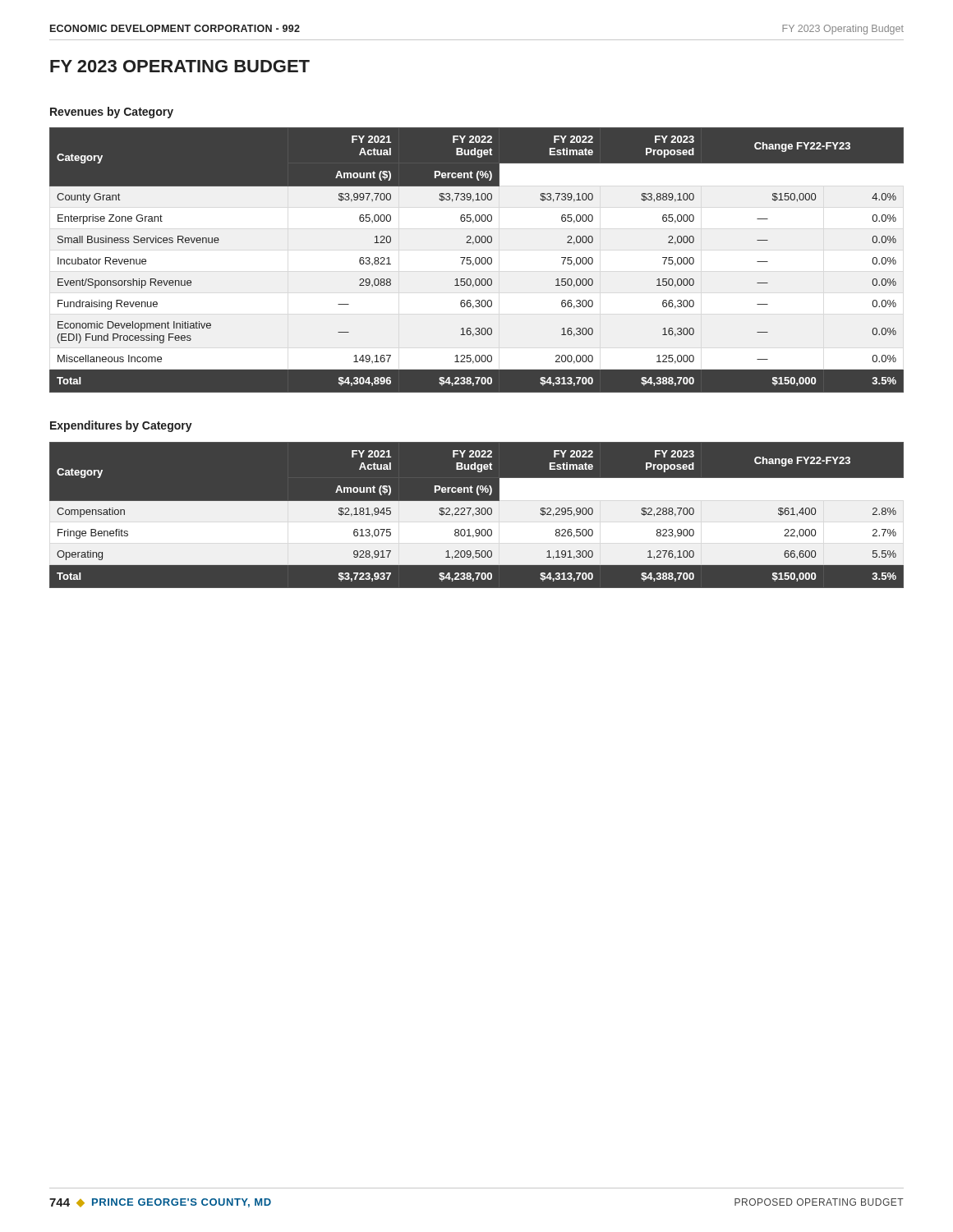Find "Revenues by Category" on this page
This screenshot has height=1232, width=953.
111,112
